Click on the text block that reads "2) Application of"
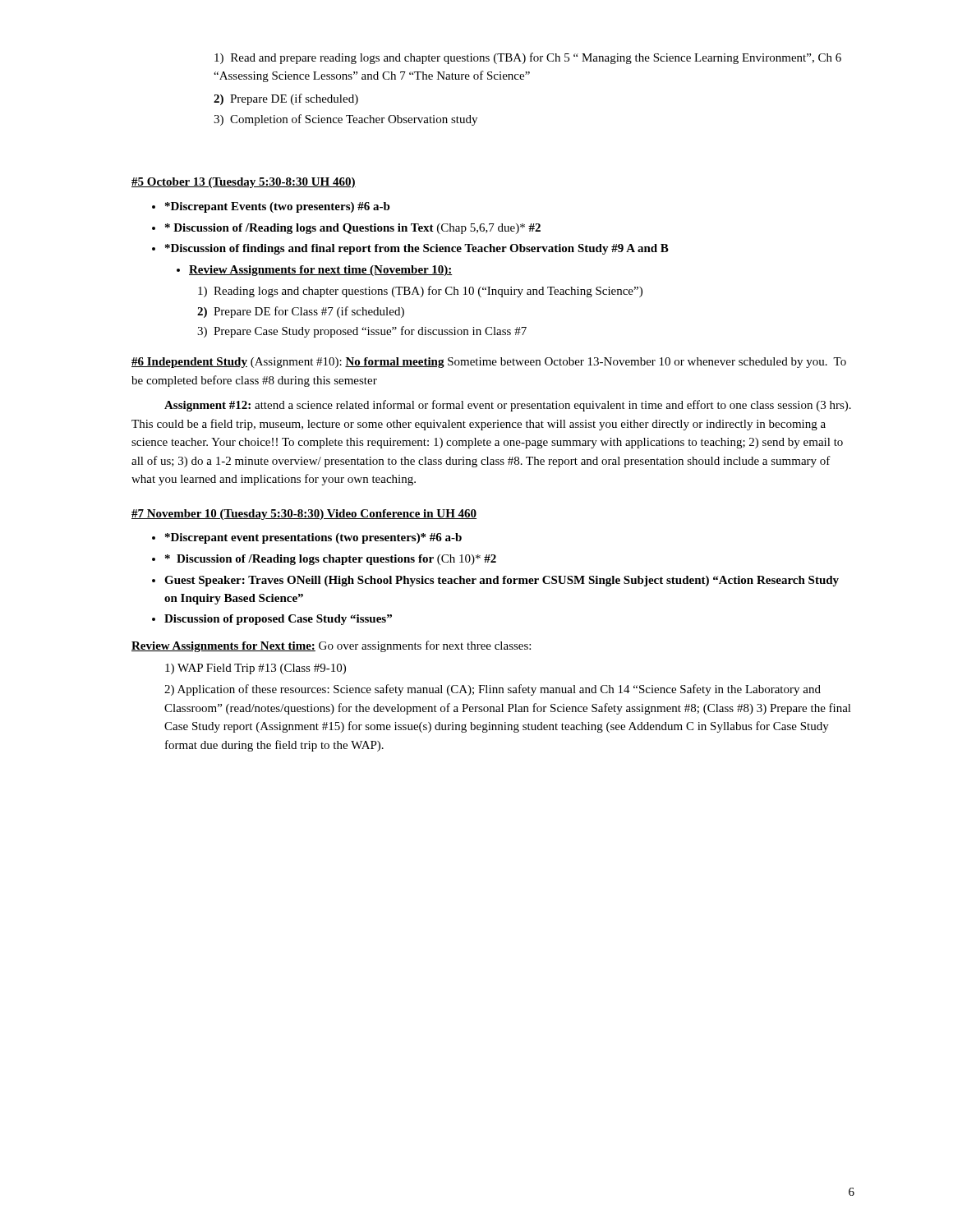 coord(508,717)
